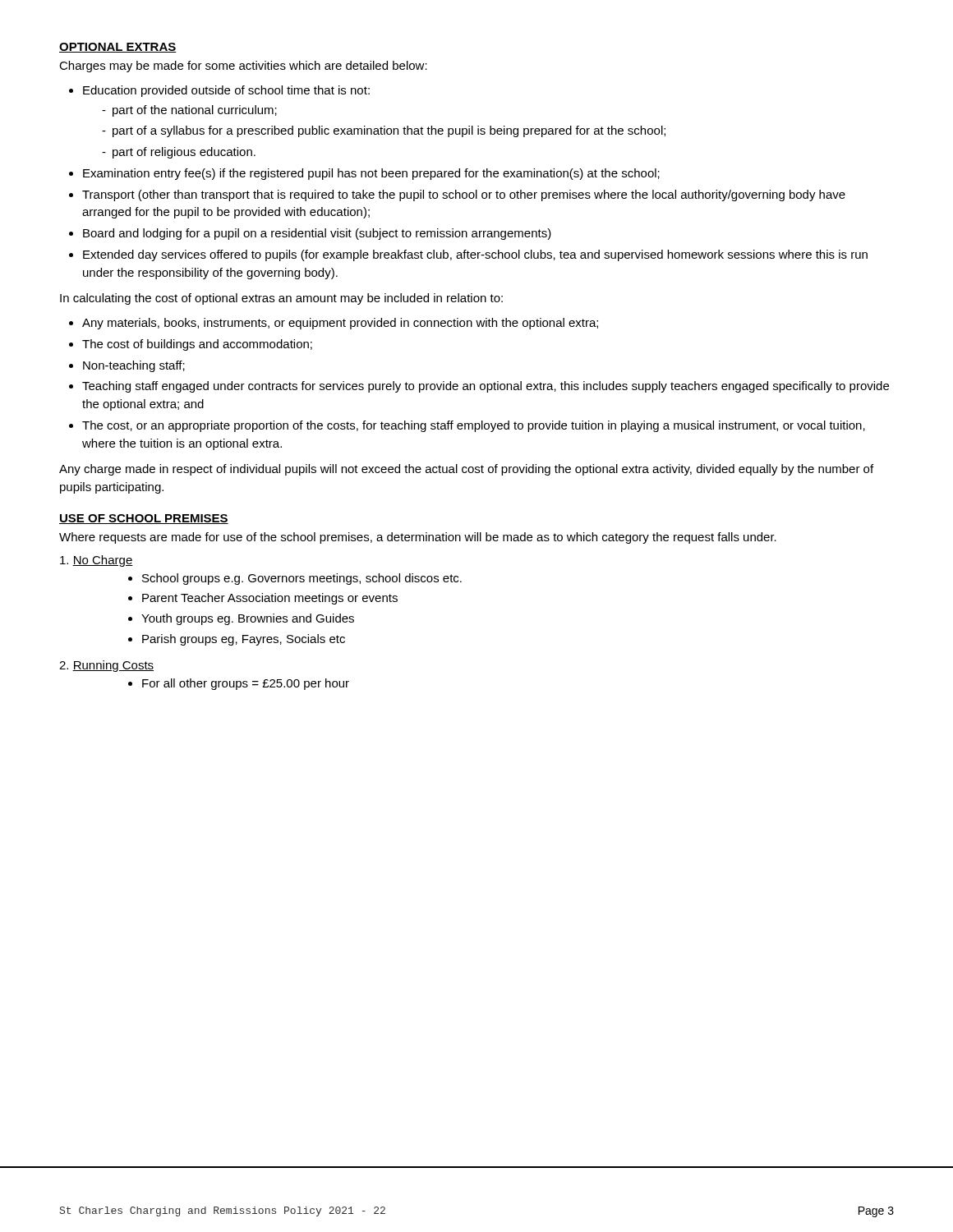Where does it say "OPTIONAL EXTRAS"?
Viewport: 953px width, 1232px height.
[x=118, y=46]
